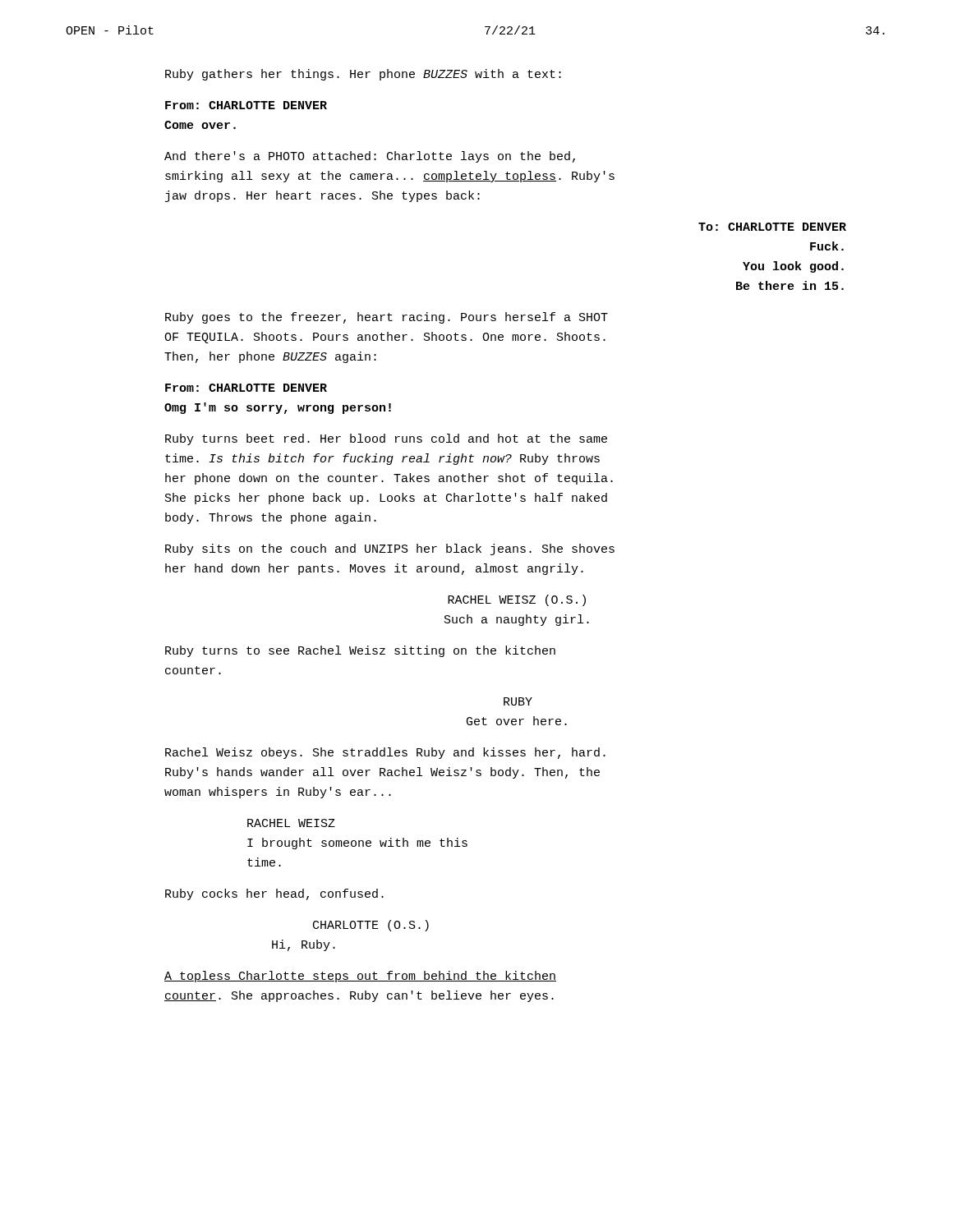Locate the text starting "Ruby turns to see Rachel Weisz sitting on"
953x1232 pixels.
[x=360, y=662]
